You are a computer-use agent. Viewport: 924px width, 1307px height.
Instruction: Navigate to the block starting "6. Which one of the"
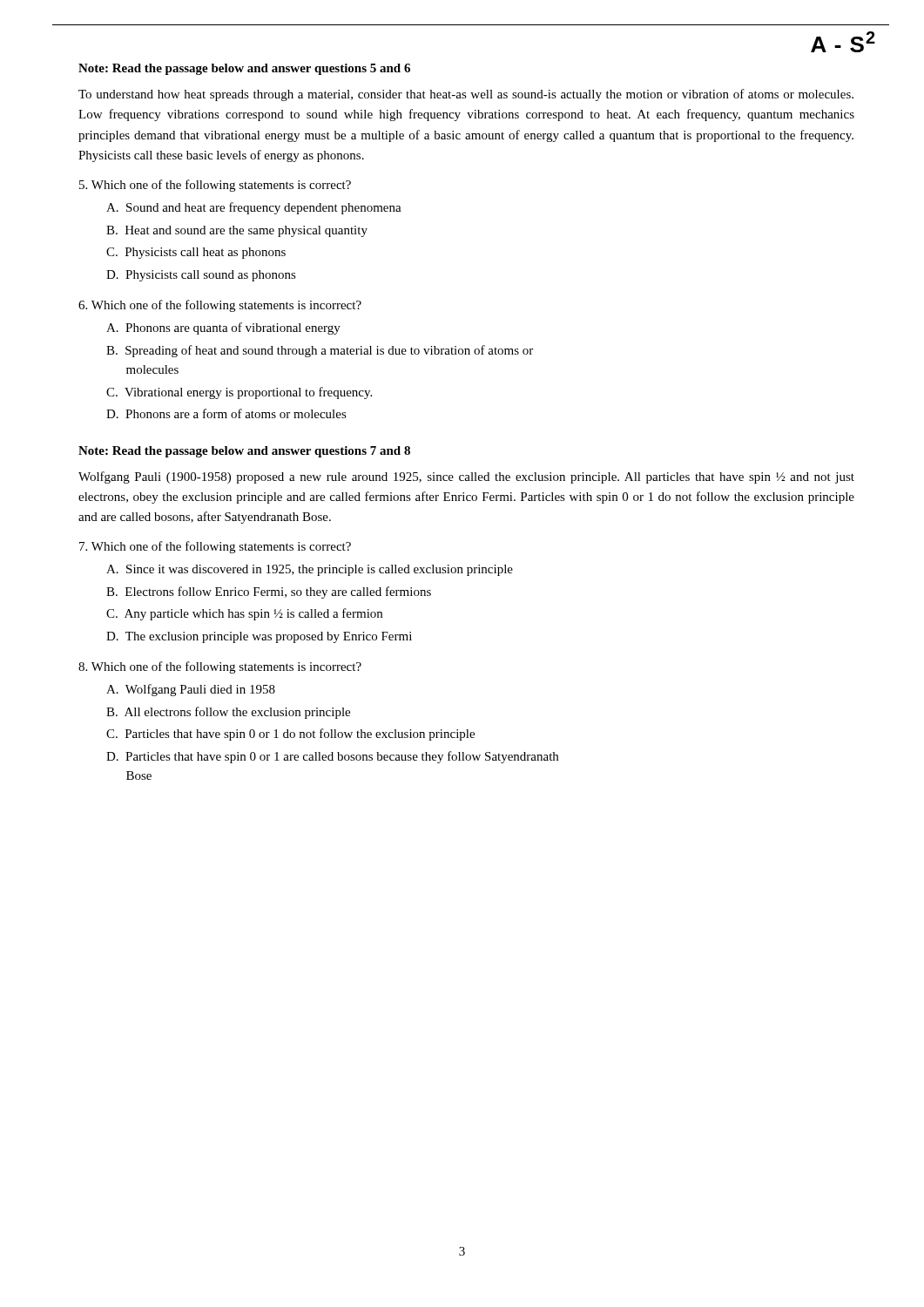(220, 305)
